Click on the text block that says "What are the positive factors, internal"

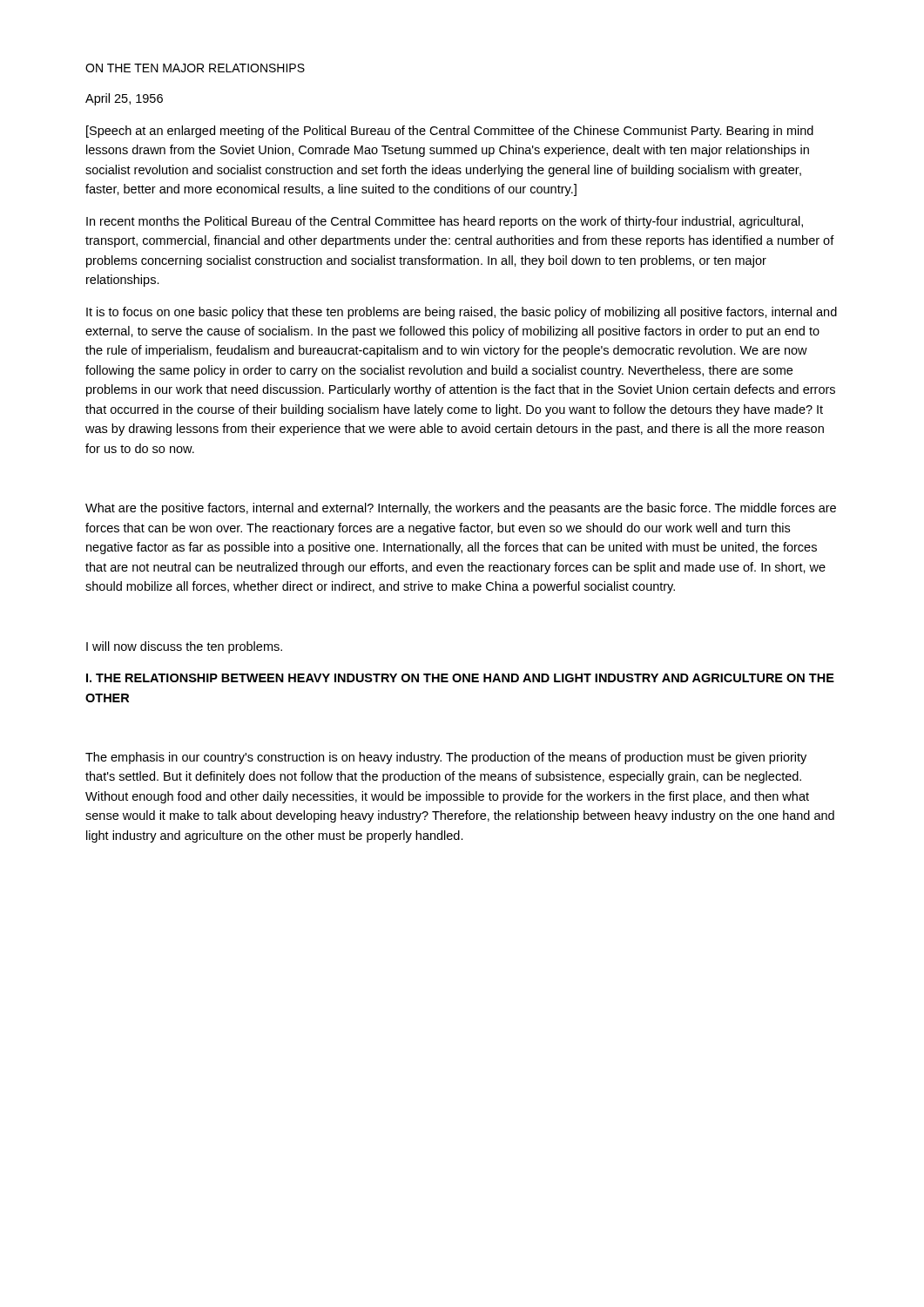pos(461,547)
